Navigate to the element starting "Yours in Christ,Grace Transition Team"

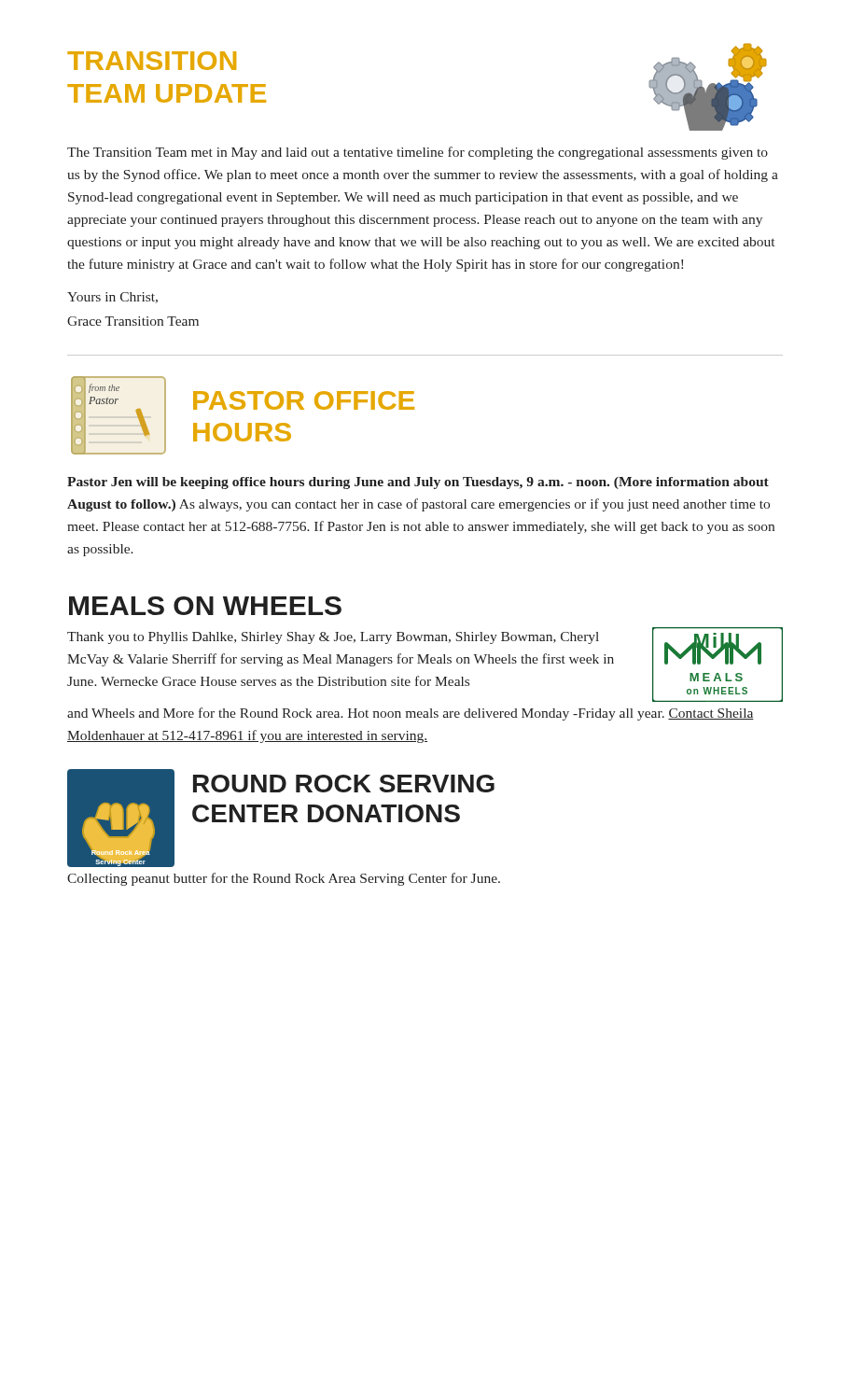112,298
